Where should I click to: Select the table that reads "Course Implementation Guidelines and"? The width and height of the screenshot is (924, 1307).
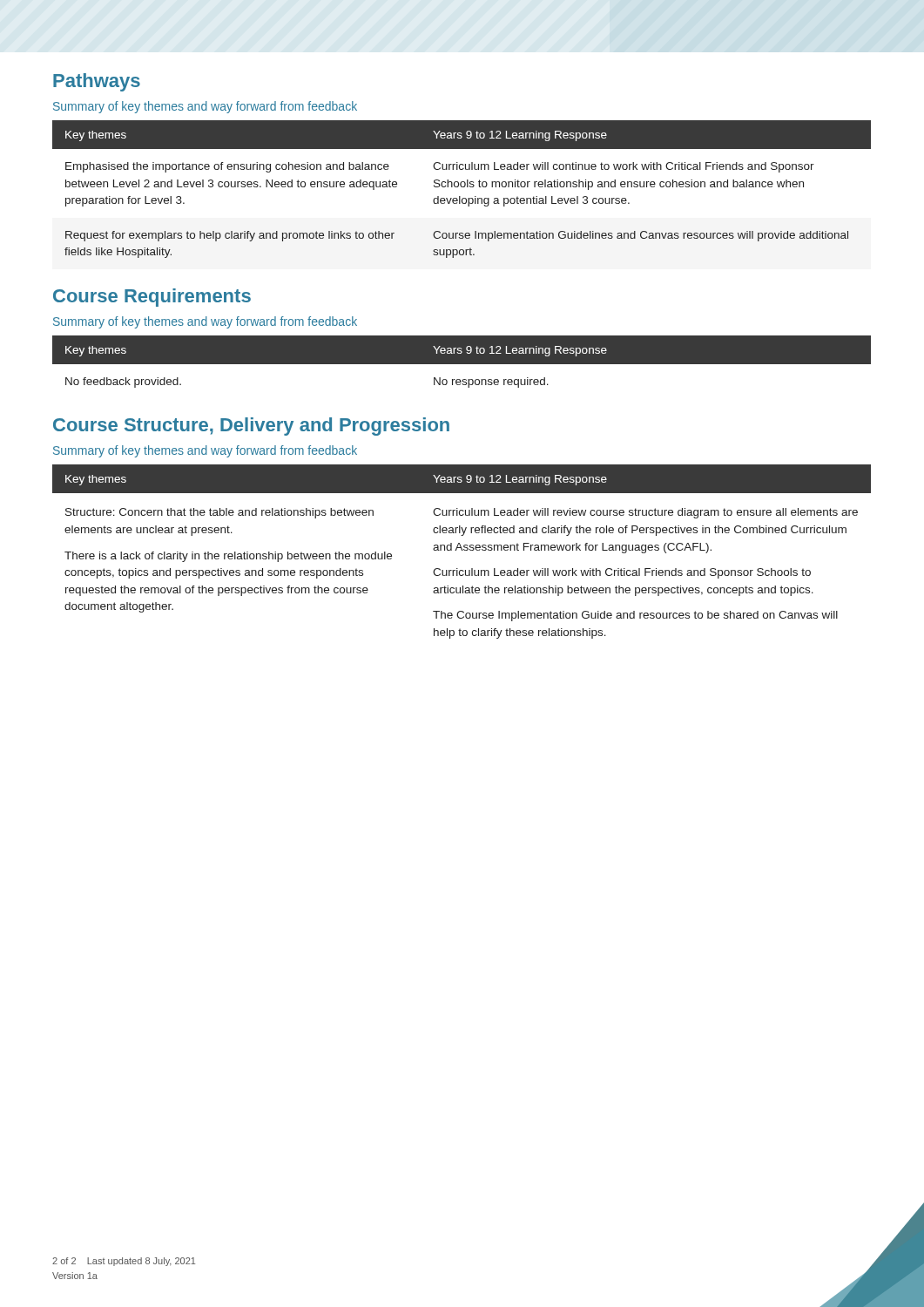(462, 195)
